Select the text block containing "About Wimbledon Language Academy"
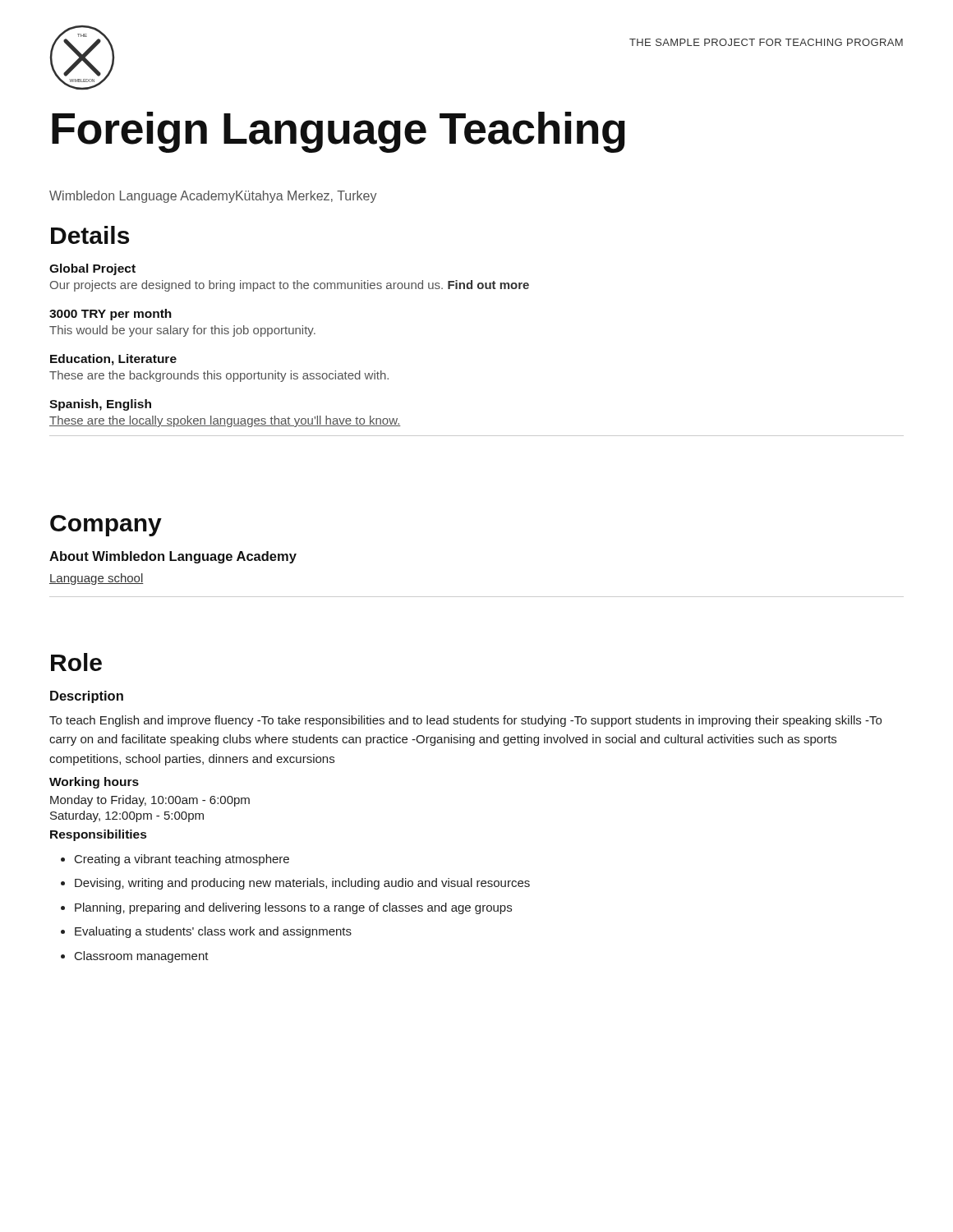 (x=173, y=557)
